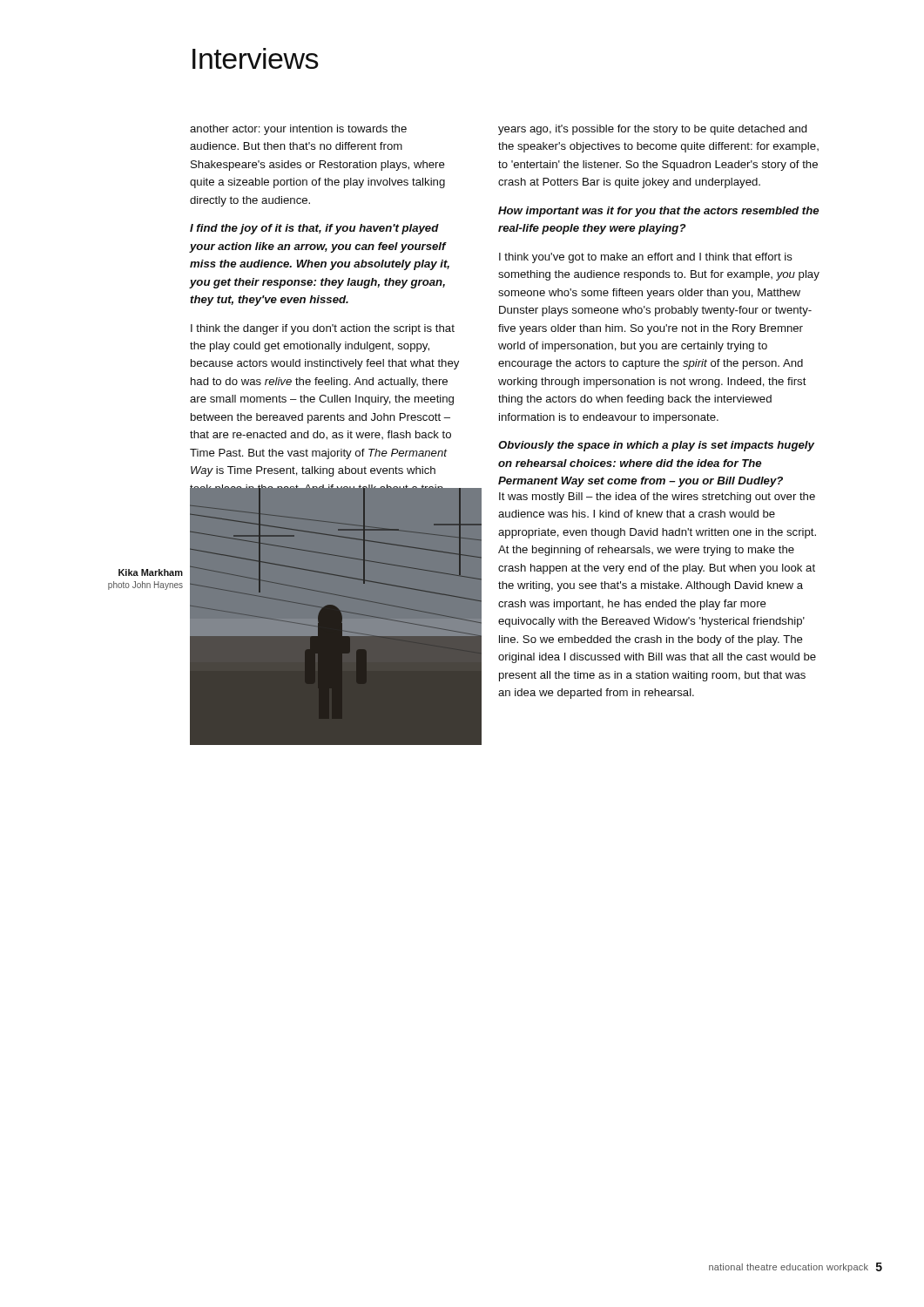Image resolution: width=924 pixels, height=1307 pixels.
Task: Find the region starting "Kika Markham photo John Haynes"
Action: [135, 579]
